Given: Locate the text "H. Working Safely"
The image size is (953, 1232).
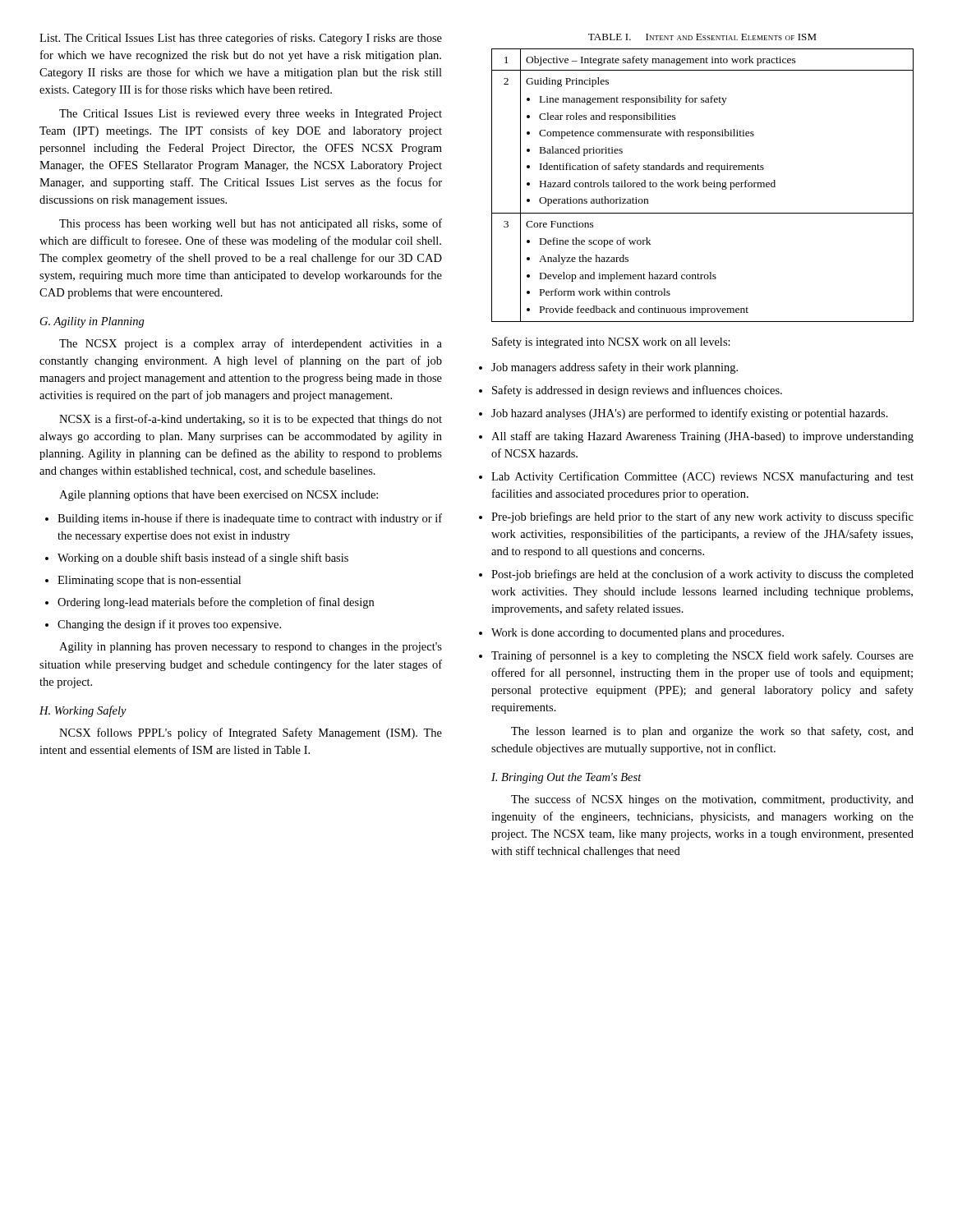Looking at the screenshot, I should tap(83, 710).
